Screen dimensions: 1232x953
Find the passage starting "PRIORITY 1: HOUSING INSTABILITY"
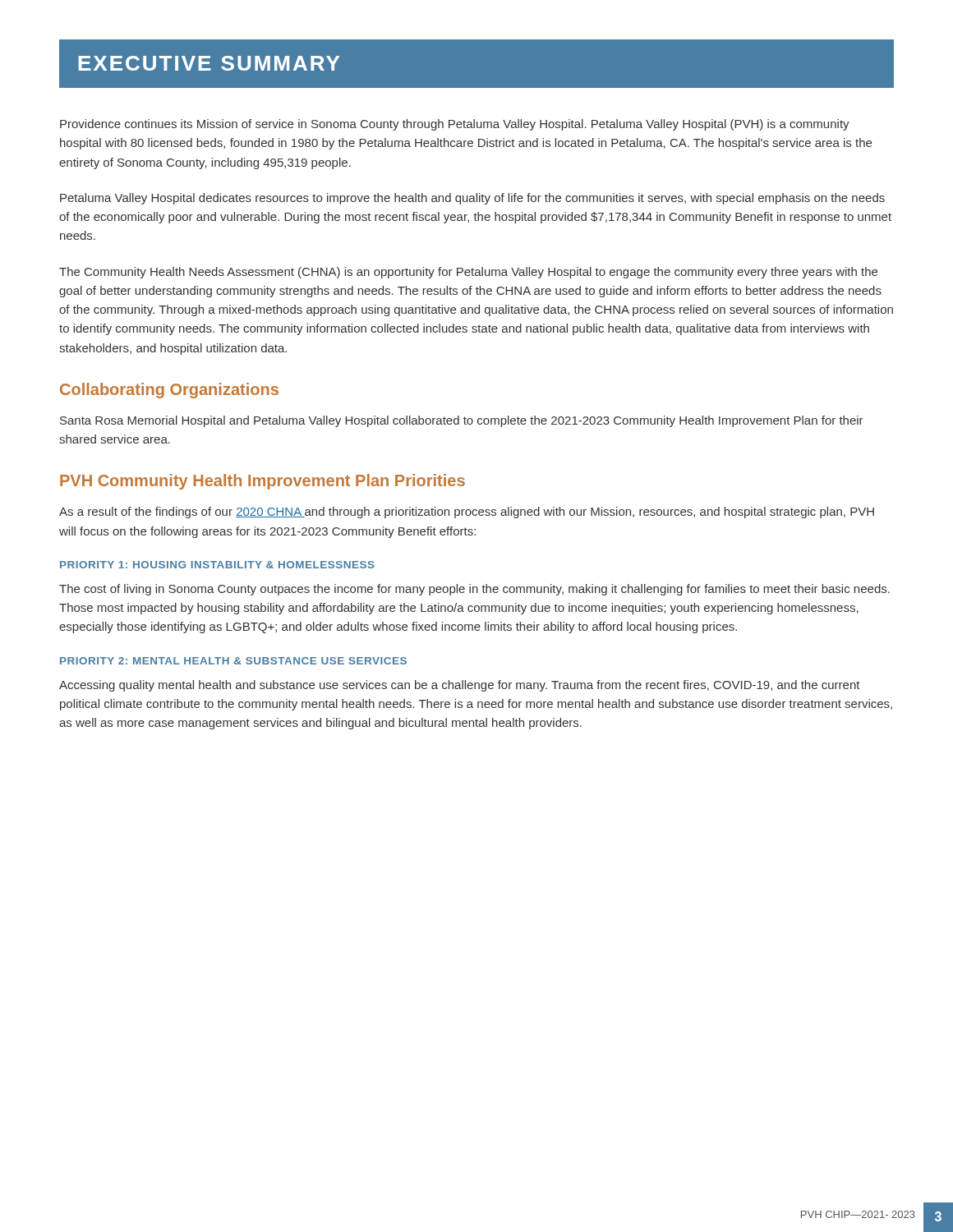pyautogui.click(x=217, y=565)
